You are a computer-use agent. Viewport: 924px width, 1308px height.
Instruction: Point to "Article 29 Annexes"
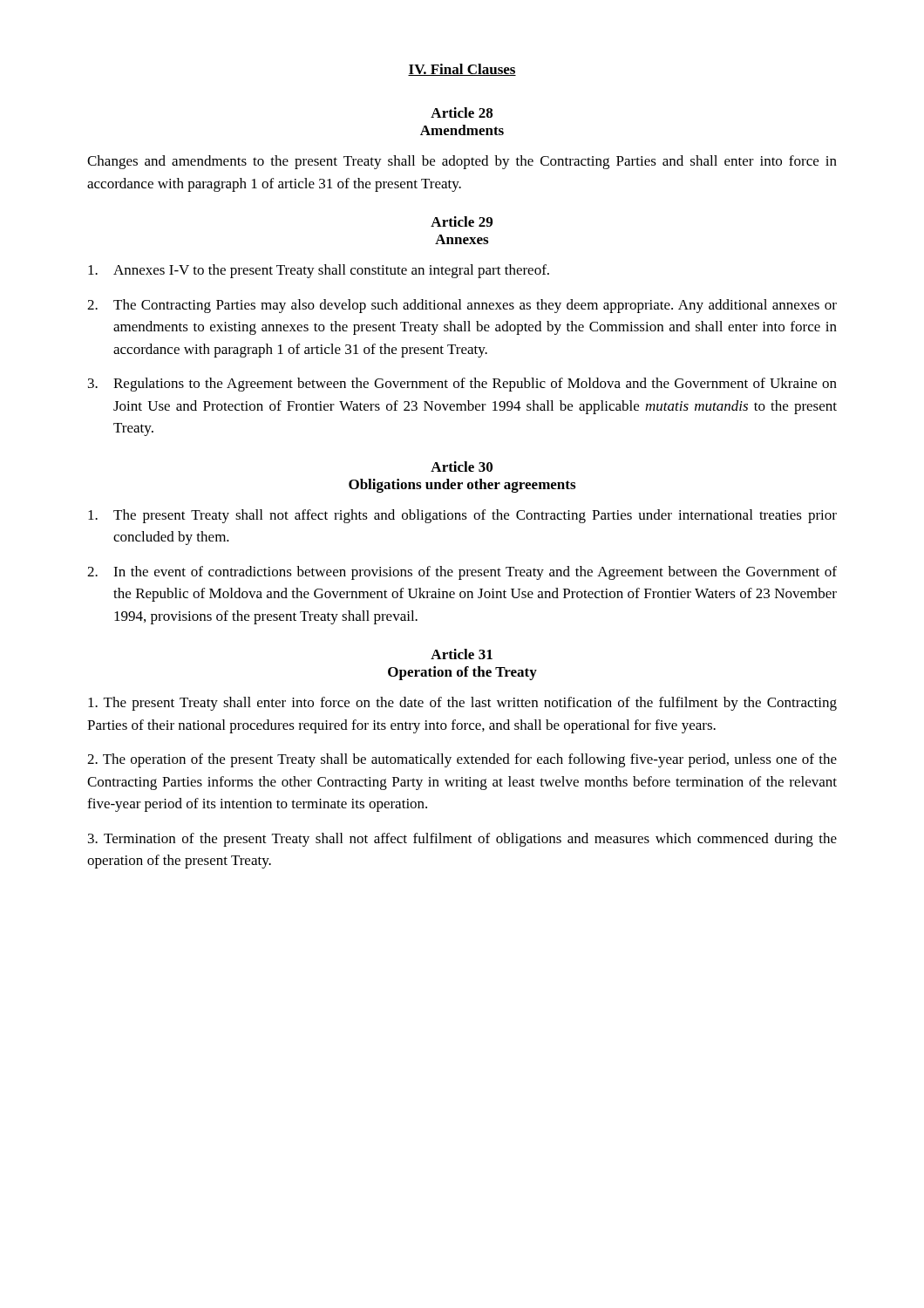(462, 231)
